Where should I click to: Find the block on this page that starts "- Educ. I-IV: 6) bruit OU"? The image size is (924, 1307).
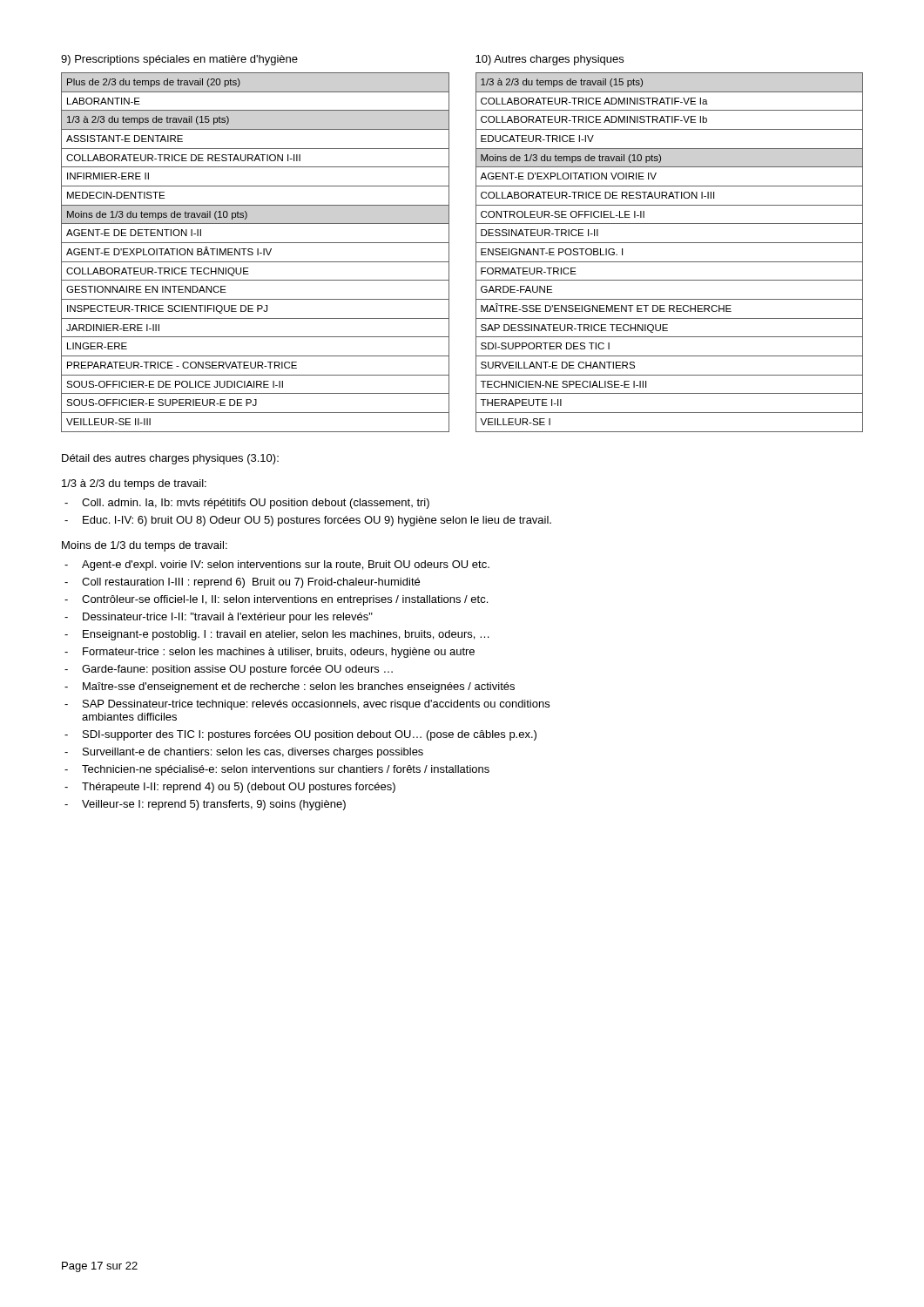pos(462,520)
